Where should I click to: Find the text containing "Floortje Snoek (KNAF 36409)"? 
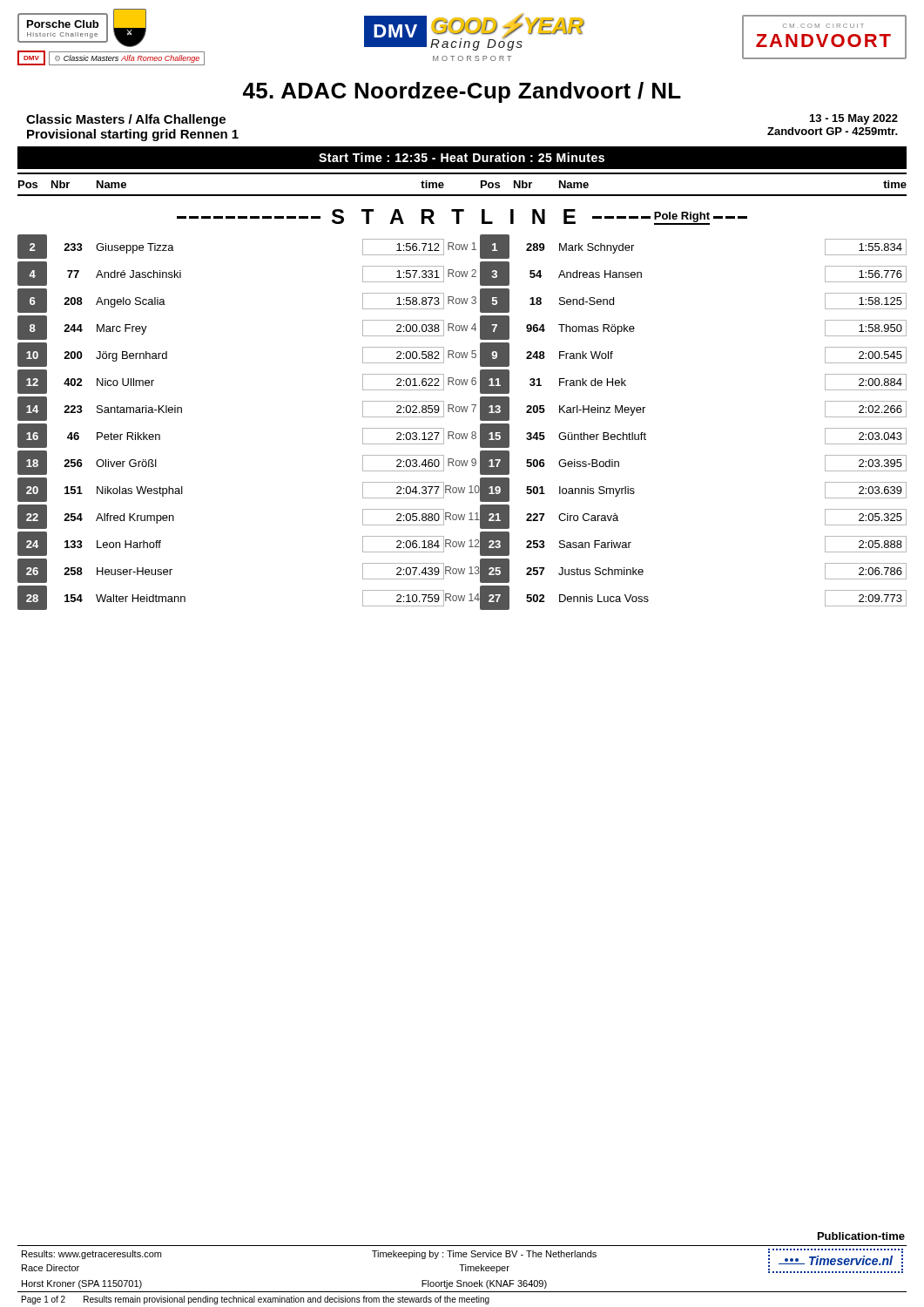(484, 1283)
